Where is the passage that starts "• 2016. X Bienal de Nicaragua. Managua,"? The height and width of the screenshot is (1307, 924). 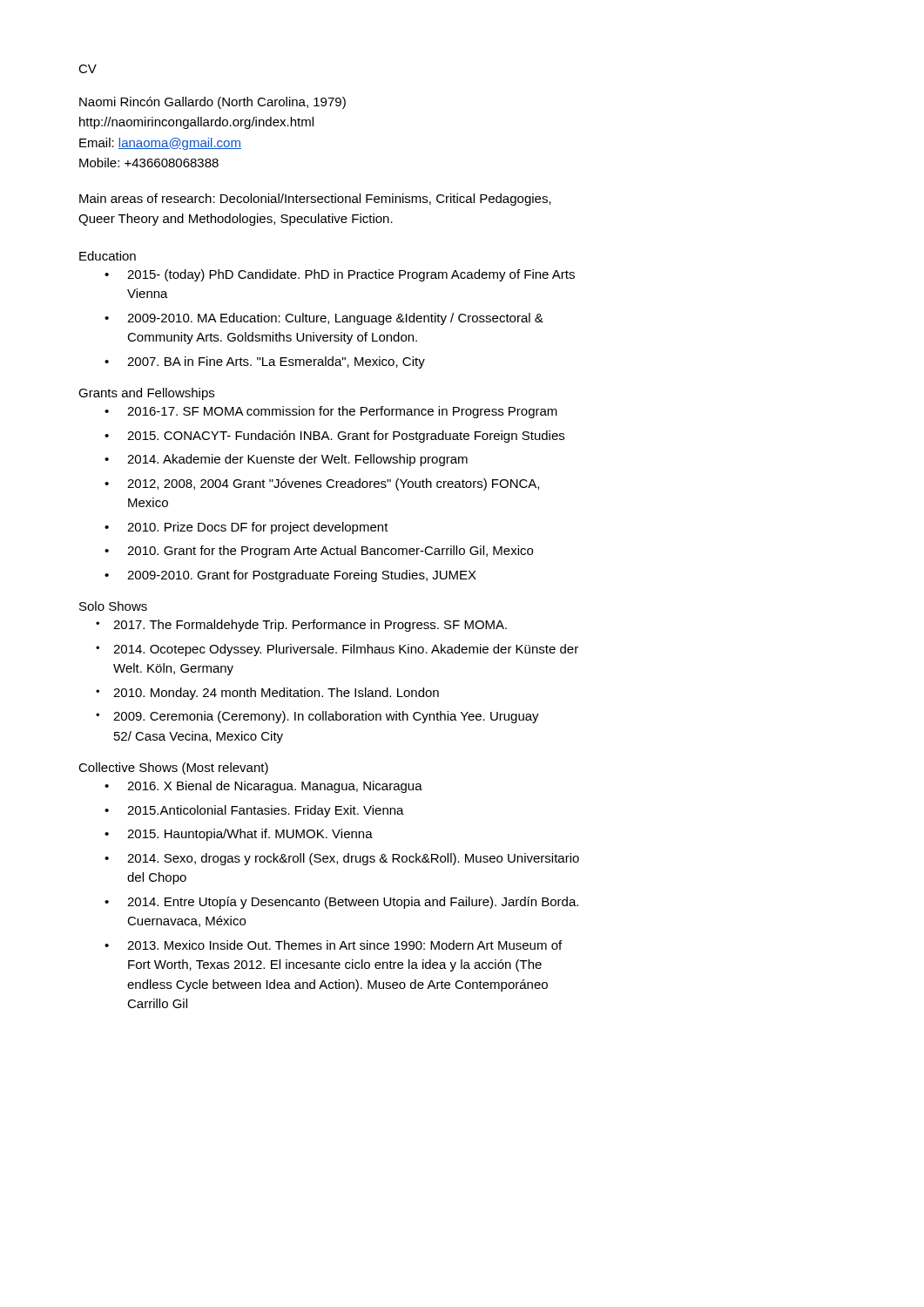[263, 787]
